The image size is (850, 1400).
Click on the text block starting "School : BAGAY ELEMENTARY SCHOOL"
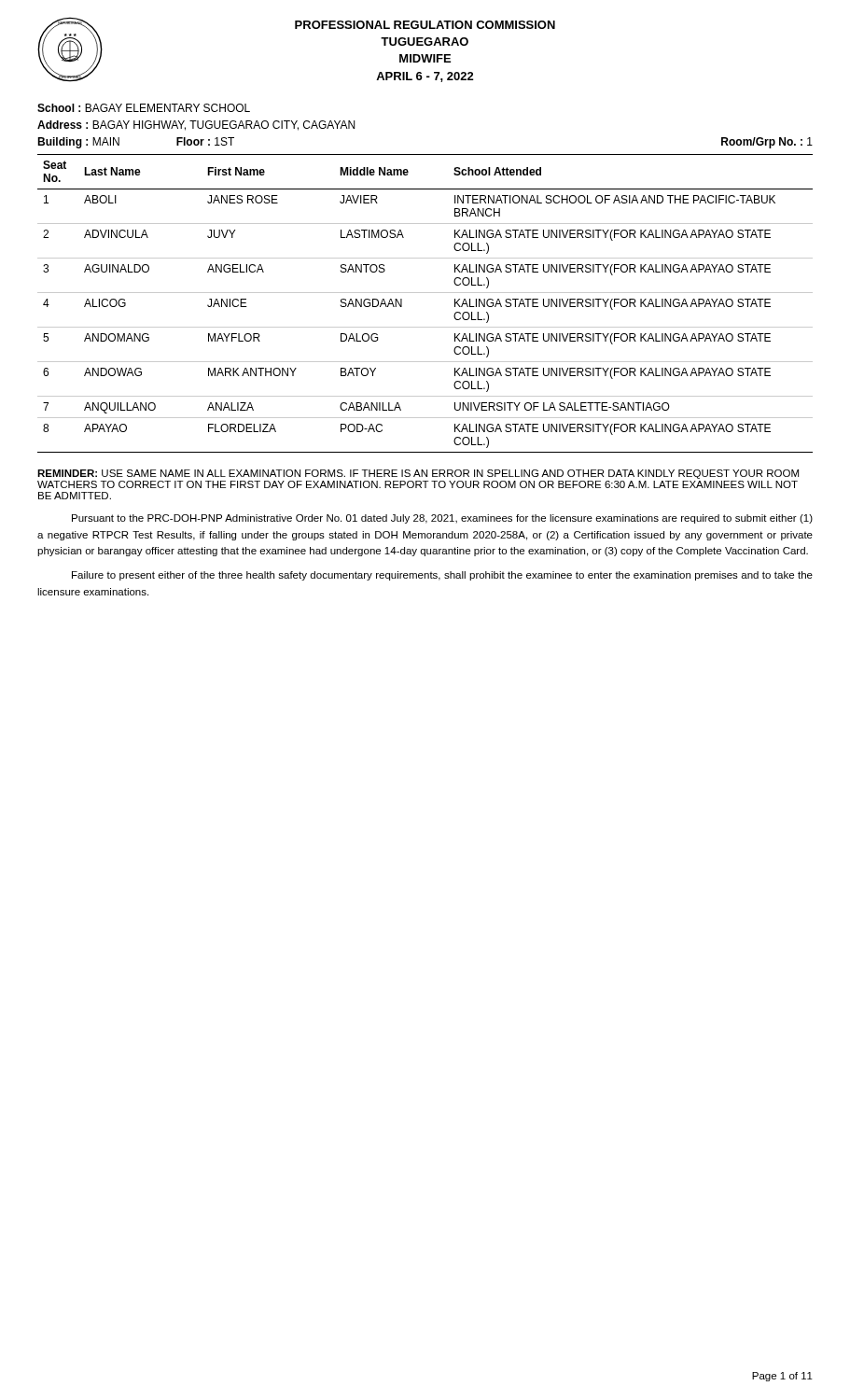click(144, 108)
